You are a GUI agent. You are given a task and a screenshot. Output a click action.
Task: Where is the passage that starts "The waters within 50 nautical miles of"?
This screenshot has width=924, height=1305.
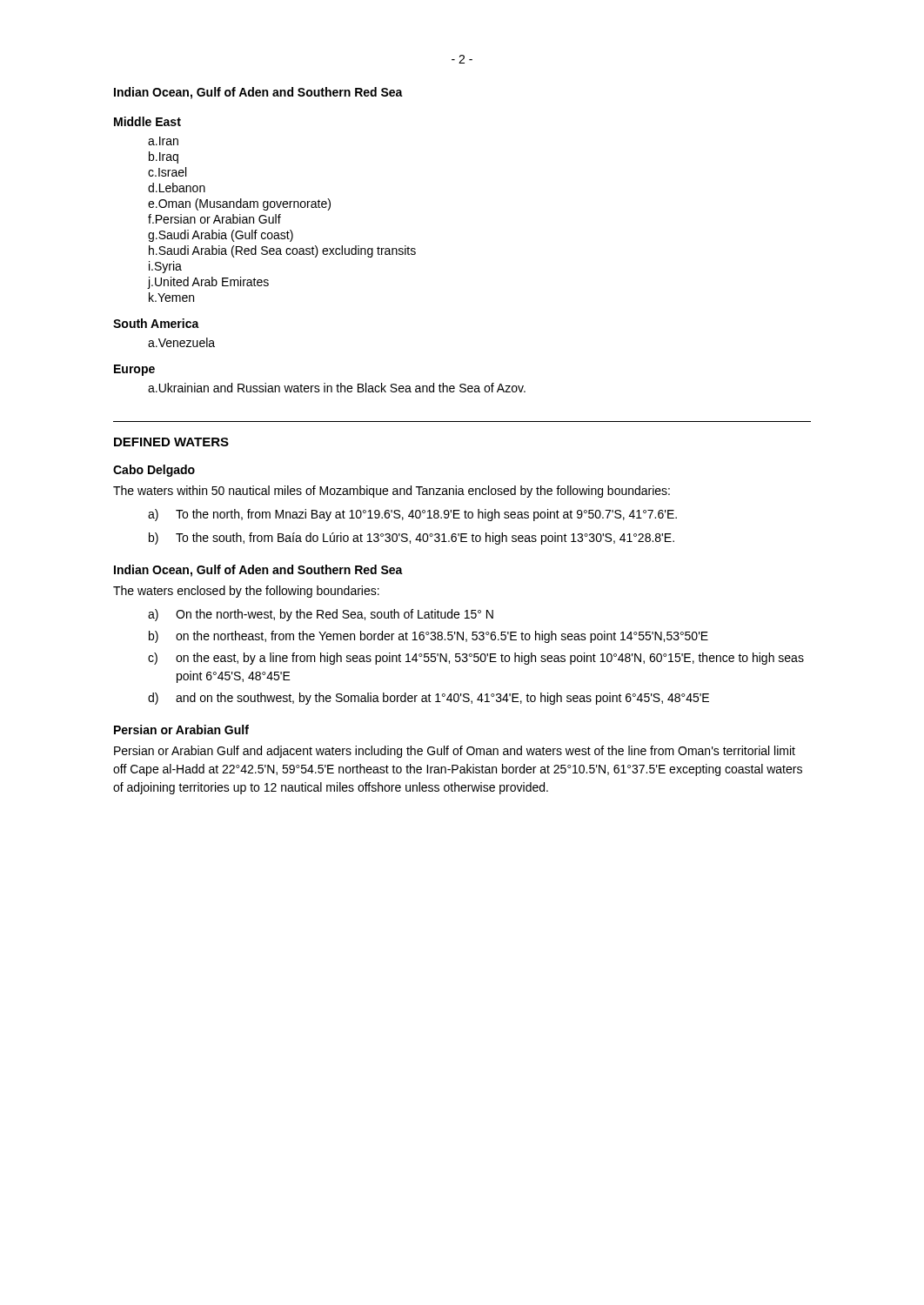coord(392,491)
